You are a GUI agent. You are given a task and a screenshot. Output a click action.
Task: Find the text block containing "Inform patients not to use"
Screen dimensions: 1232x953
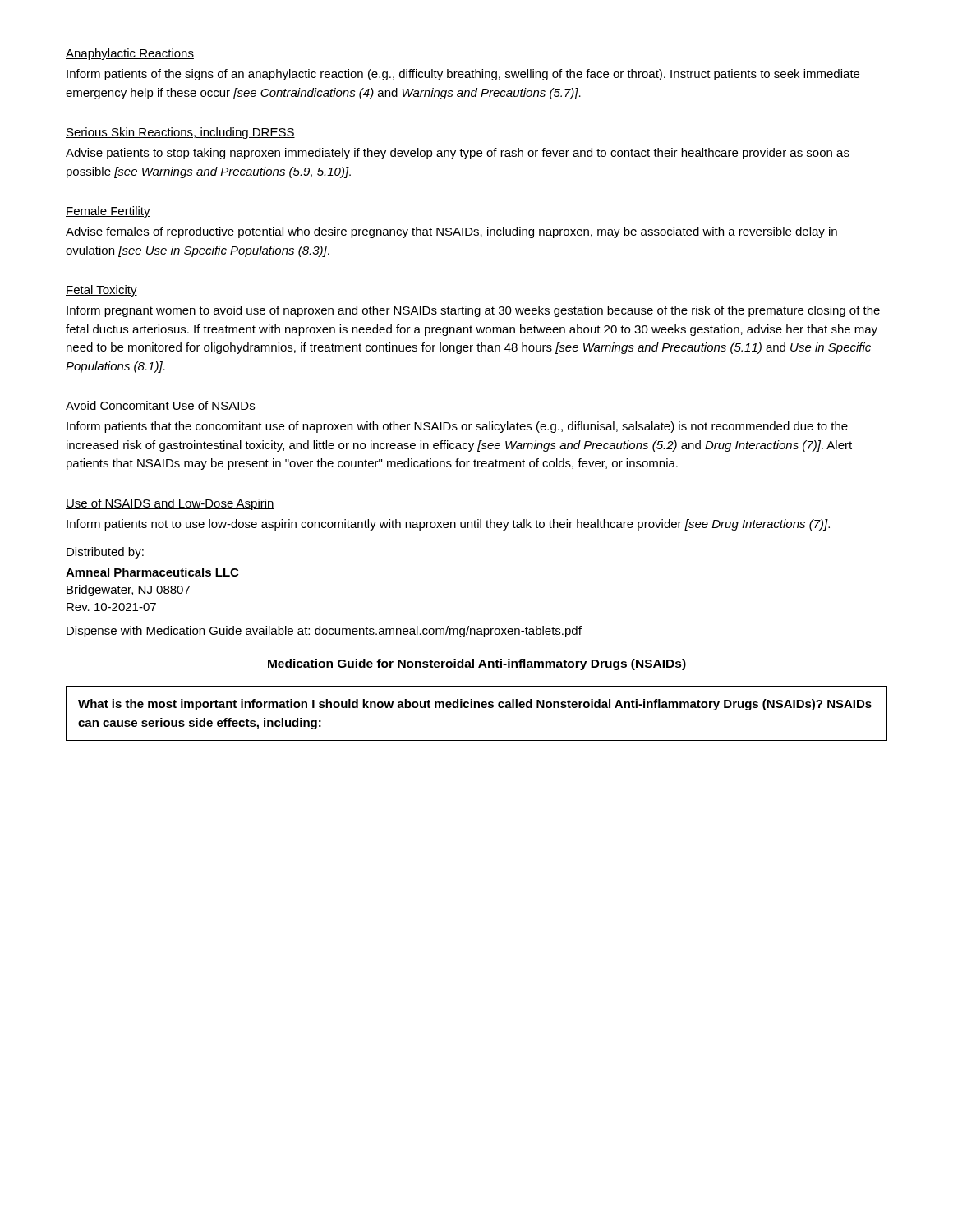(448, 523)
